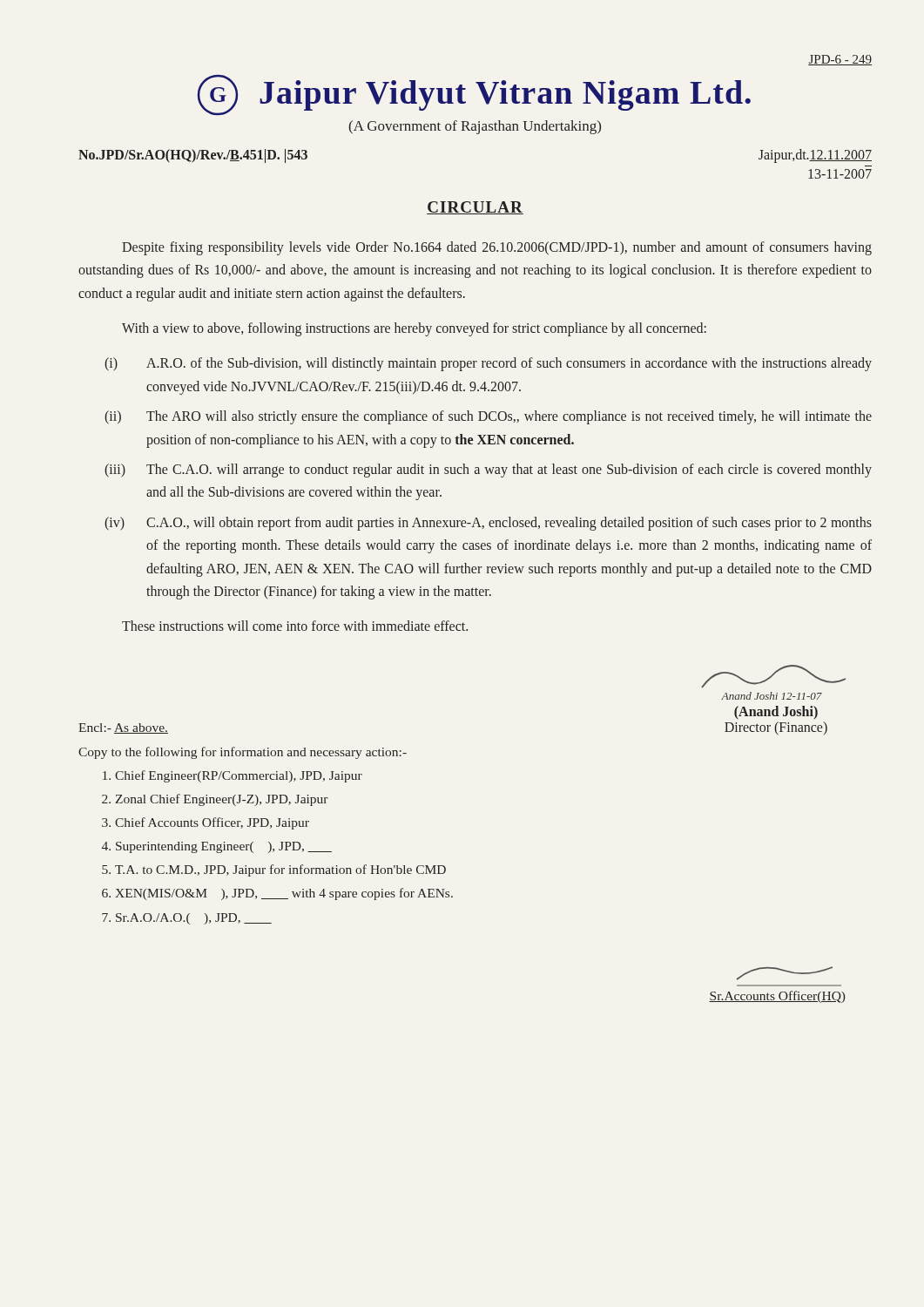Locate the list item with the text "(i) A.R.O. of the Sub-division, will distinctly maintain"
The height and width of the screenshot is (1307, 924).
point(488,375)
